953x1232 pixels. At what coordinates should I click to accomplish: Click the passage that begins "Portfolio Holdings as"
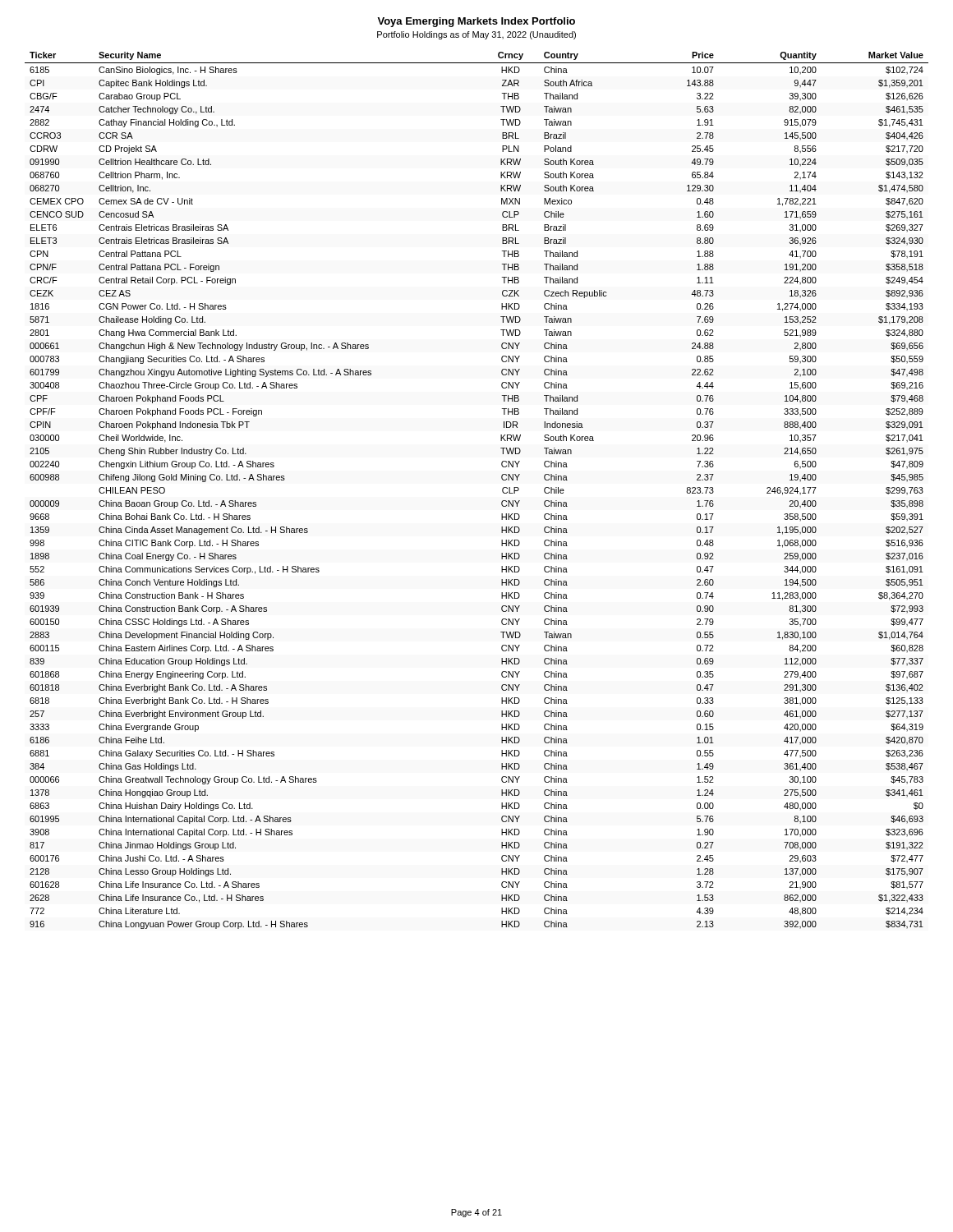coord(476,34)
